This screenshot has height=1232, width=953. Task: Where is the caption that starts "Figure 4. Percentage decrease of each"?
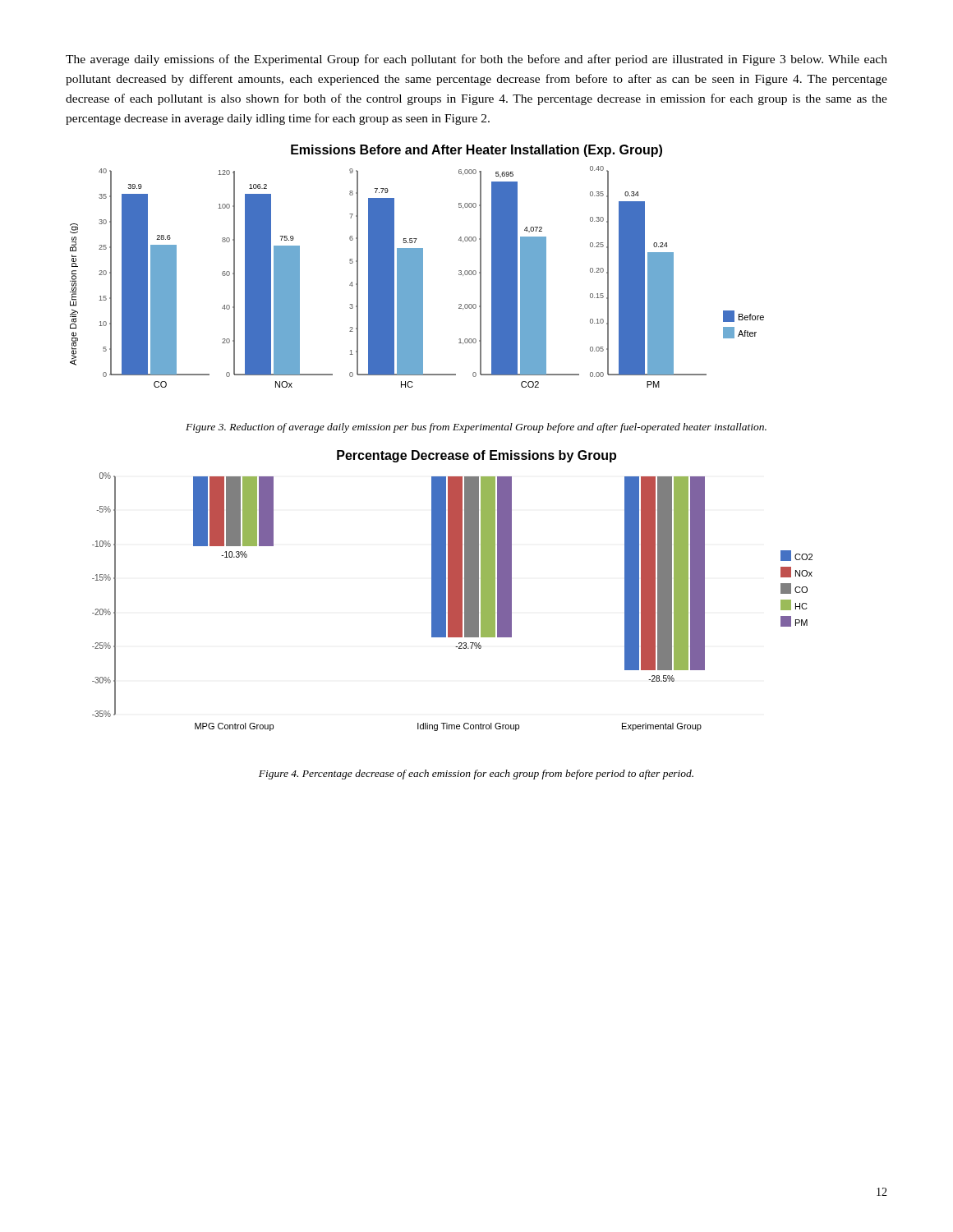tap(476, 773)
